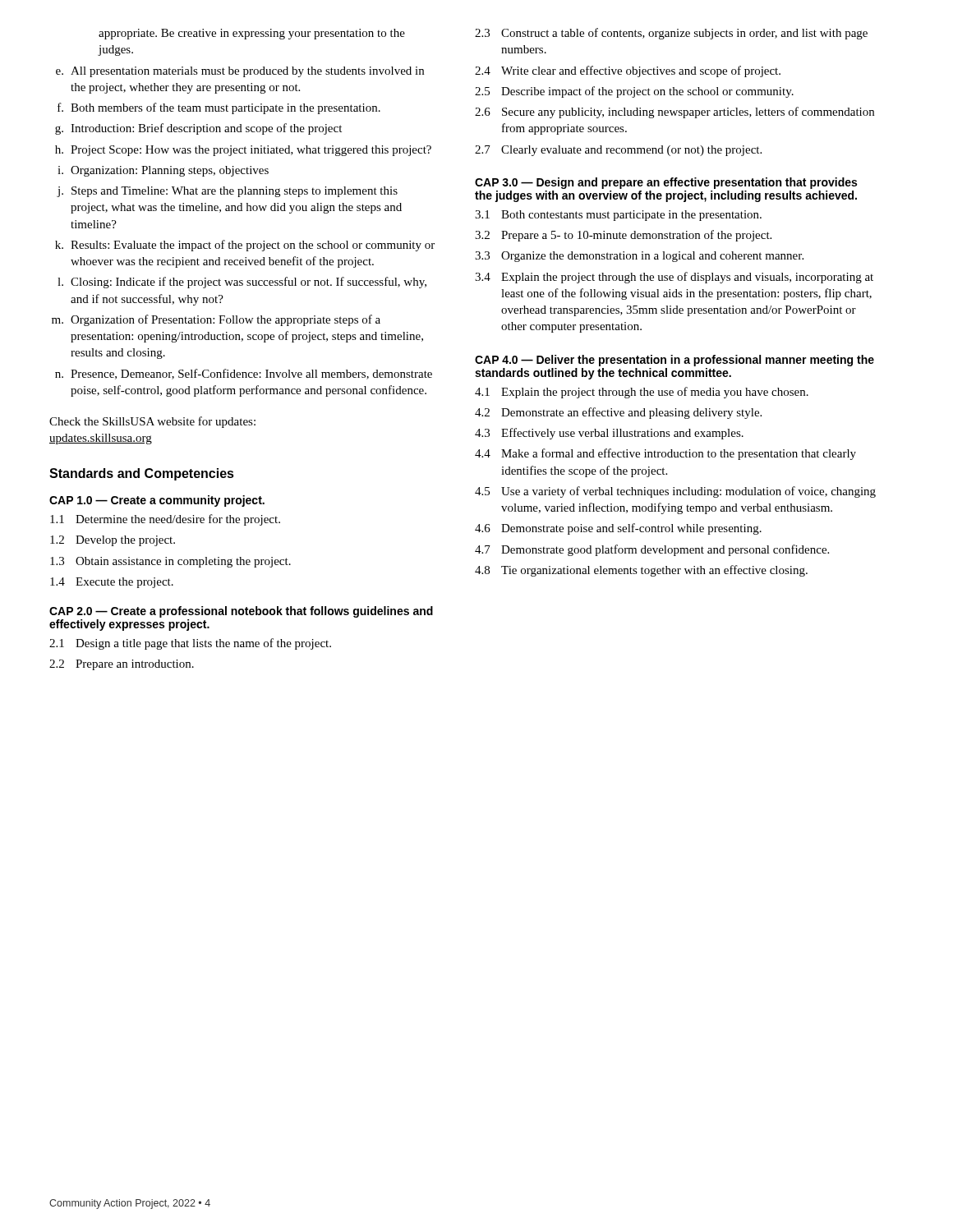Find the section header on this page that starts "CAP 2.0 — Create a professional notebook"
Screen dimensions: 1232x953
pos(241,618)
